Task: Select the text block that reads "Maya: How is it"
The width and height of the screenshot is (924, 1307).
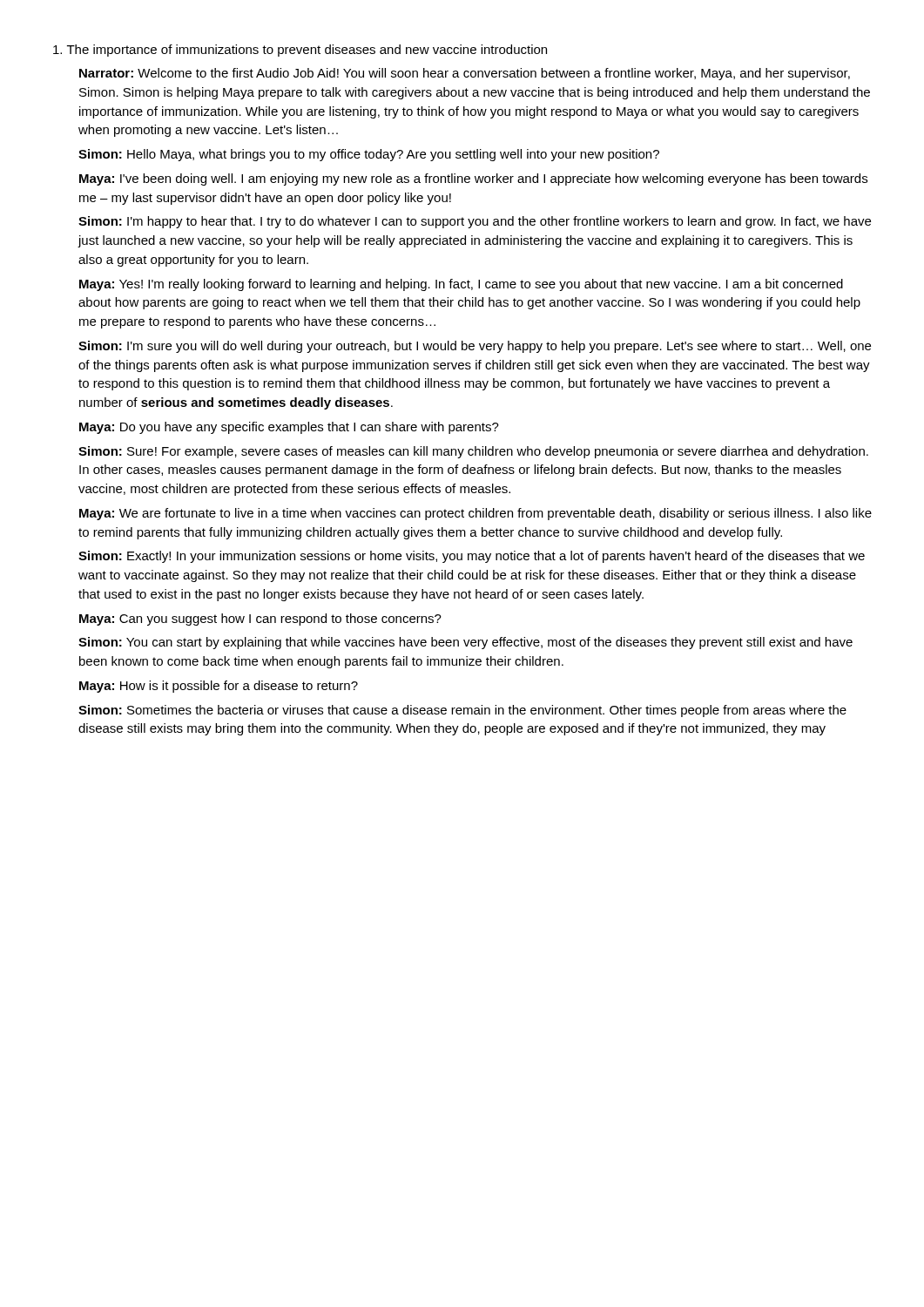Action: pos(218,685)
